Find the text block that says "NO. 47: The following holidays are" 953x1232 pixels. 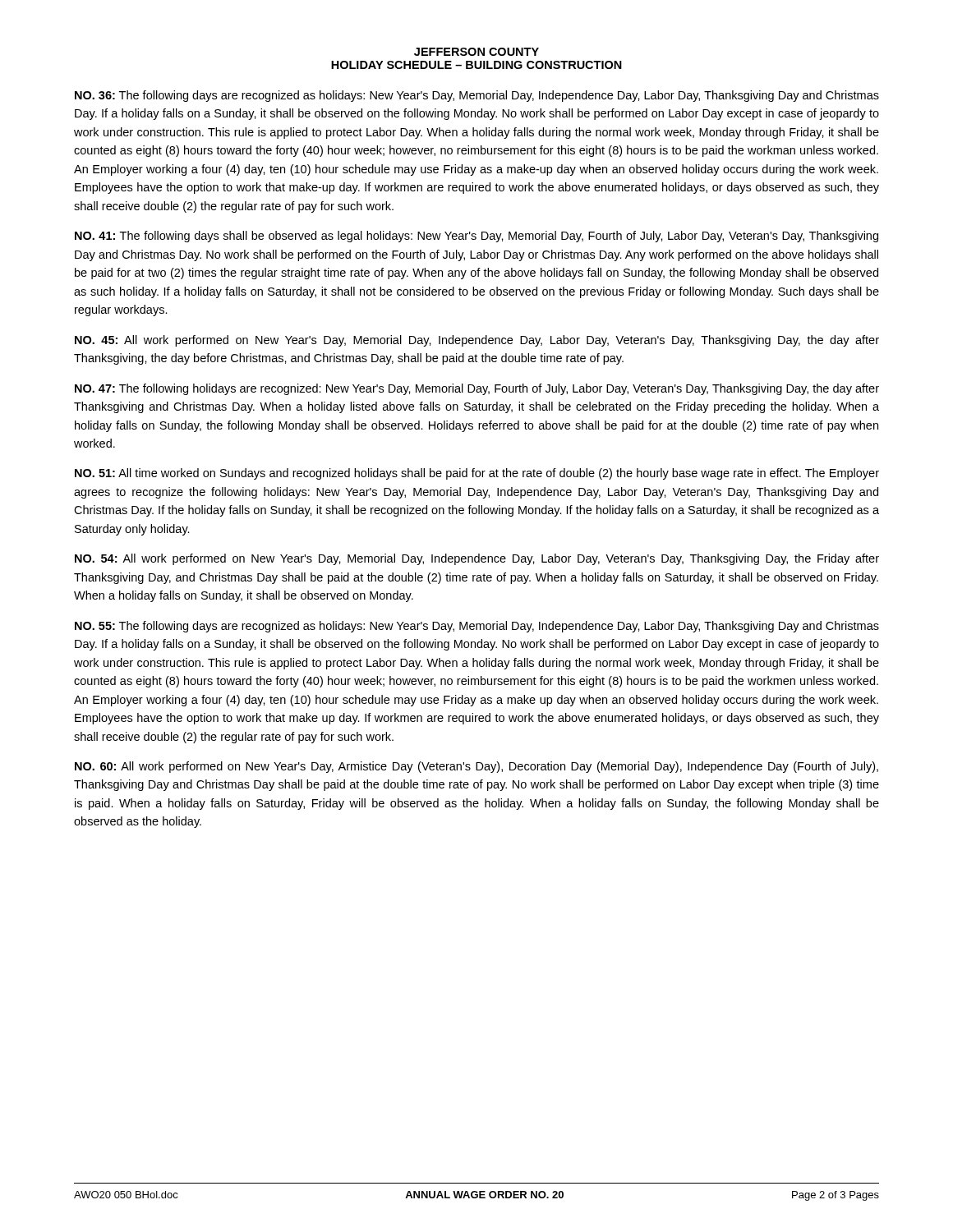[476, 416]
